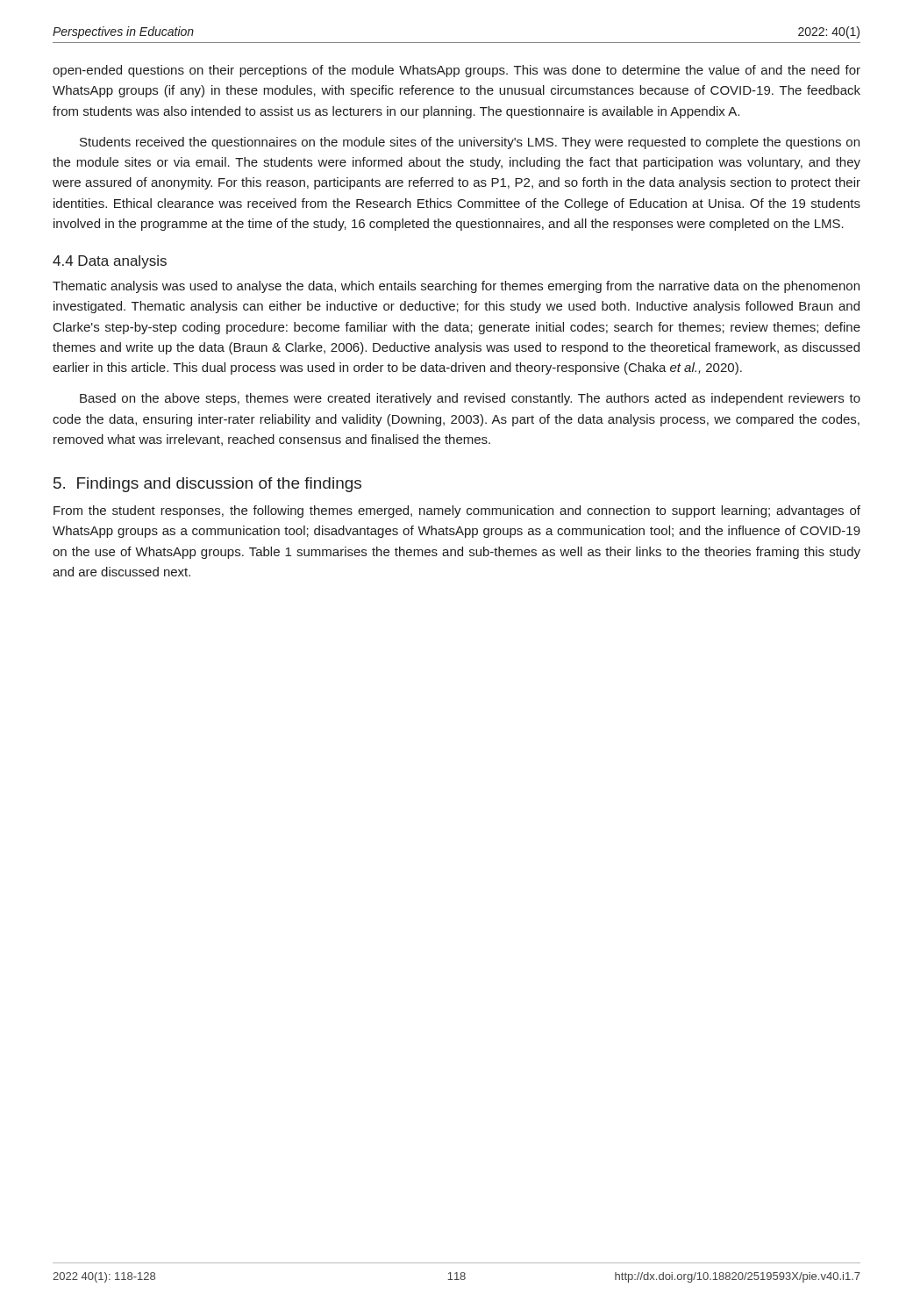
Task: Click on the section header that says "4.4 Data analysis"
Action: point(110,262)
